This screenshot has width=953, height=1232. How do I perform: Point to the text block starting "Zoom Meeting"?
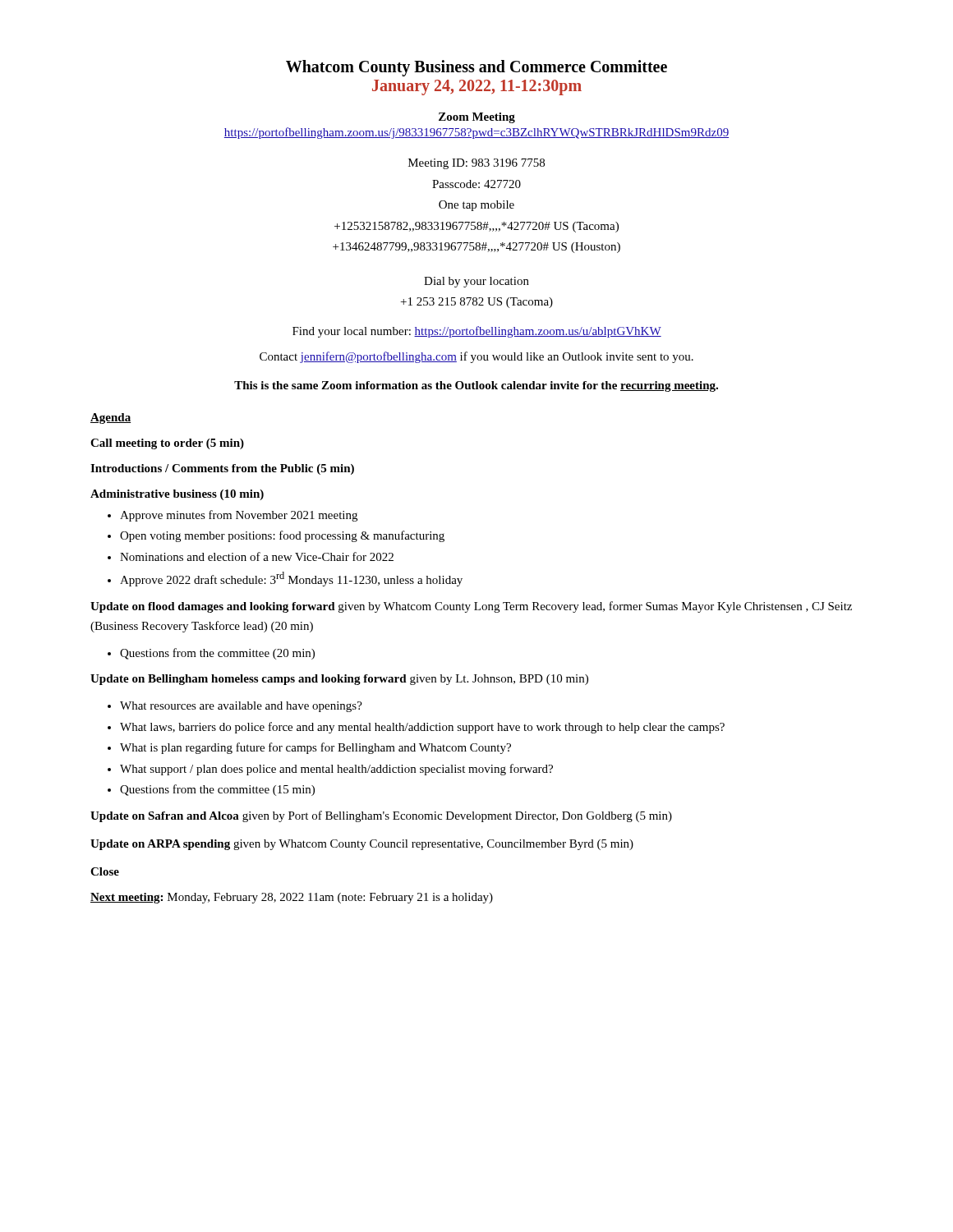[x=476, y=117]
